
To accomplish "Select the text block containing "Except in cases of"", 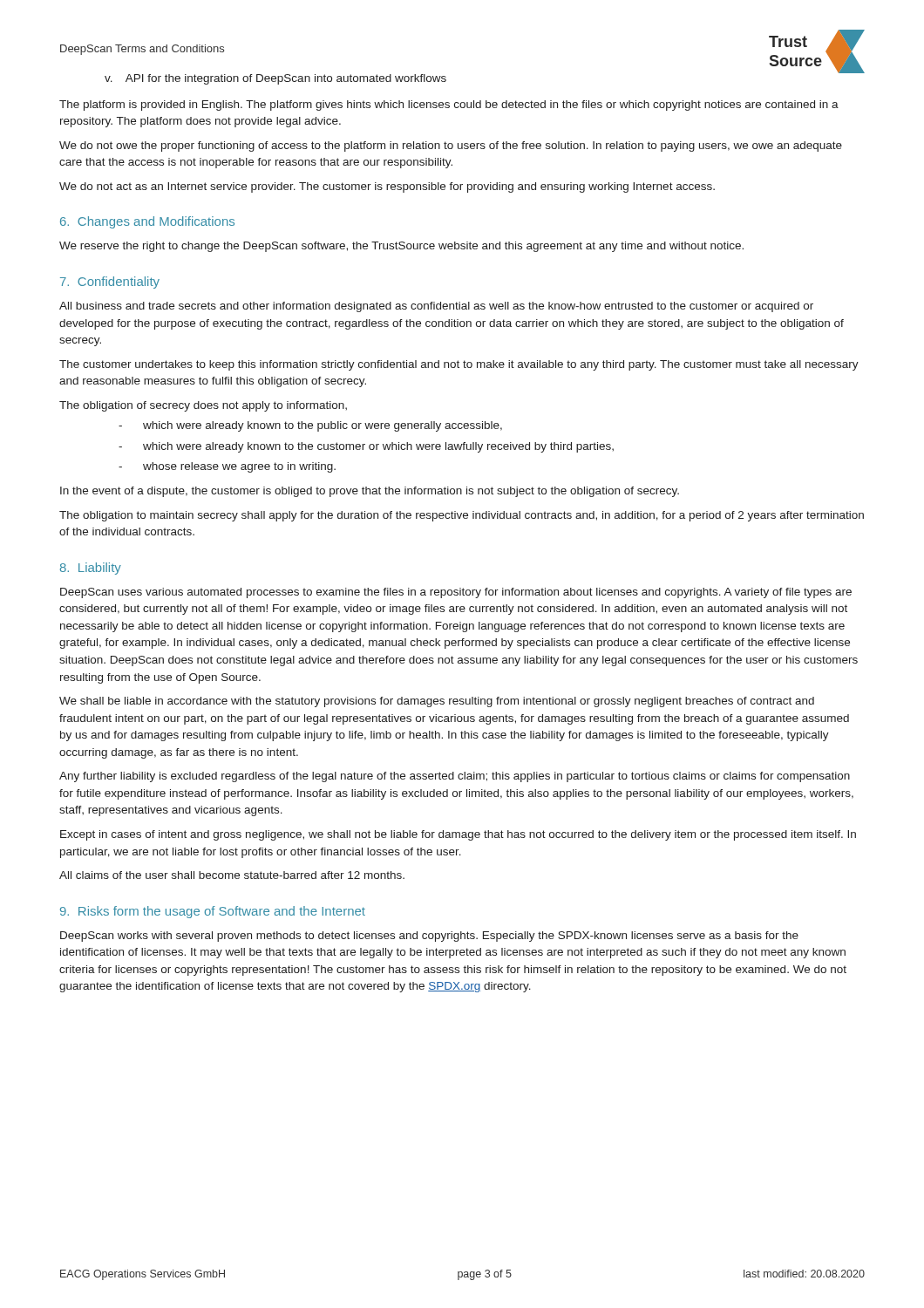I will pyautogui.click(x=462, y=843).
